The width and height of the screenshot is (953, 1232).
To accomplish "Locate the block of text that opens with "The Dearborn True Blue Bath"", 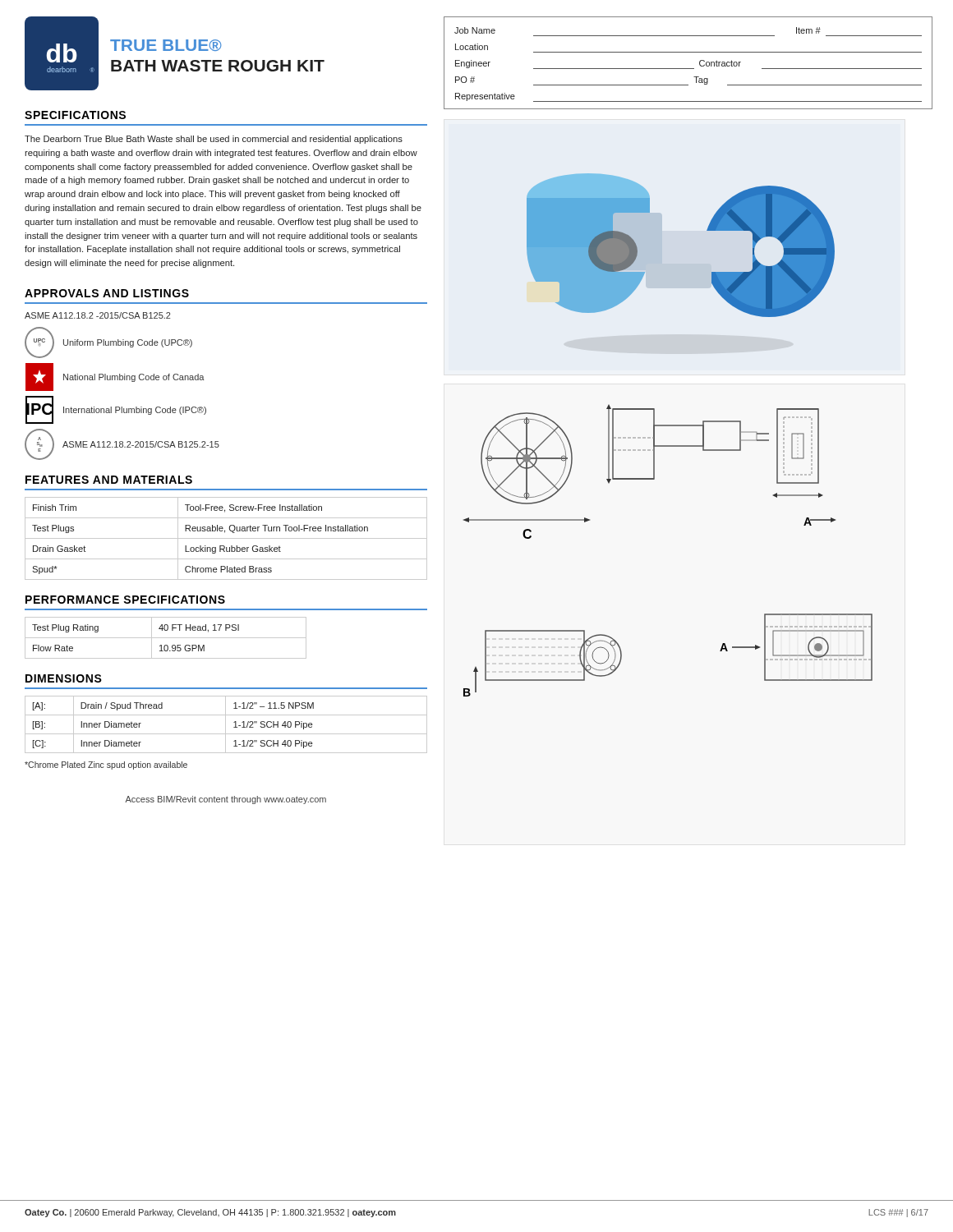I will pos(223,201).
